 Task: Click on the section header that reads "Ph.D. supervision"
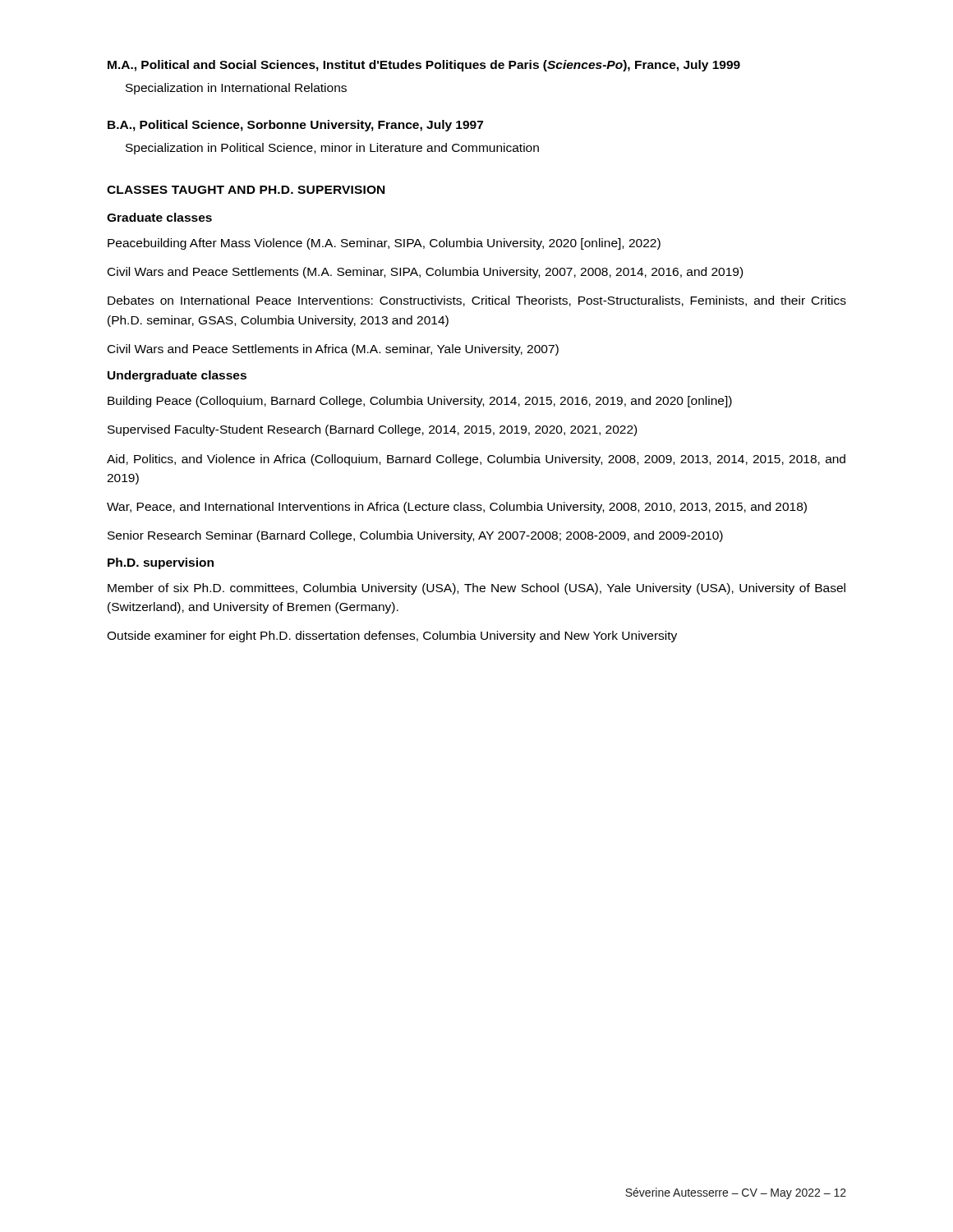(161, 562)
